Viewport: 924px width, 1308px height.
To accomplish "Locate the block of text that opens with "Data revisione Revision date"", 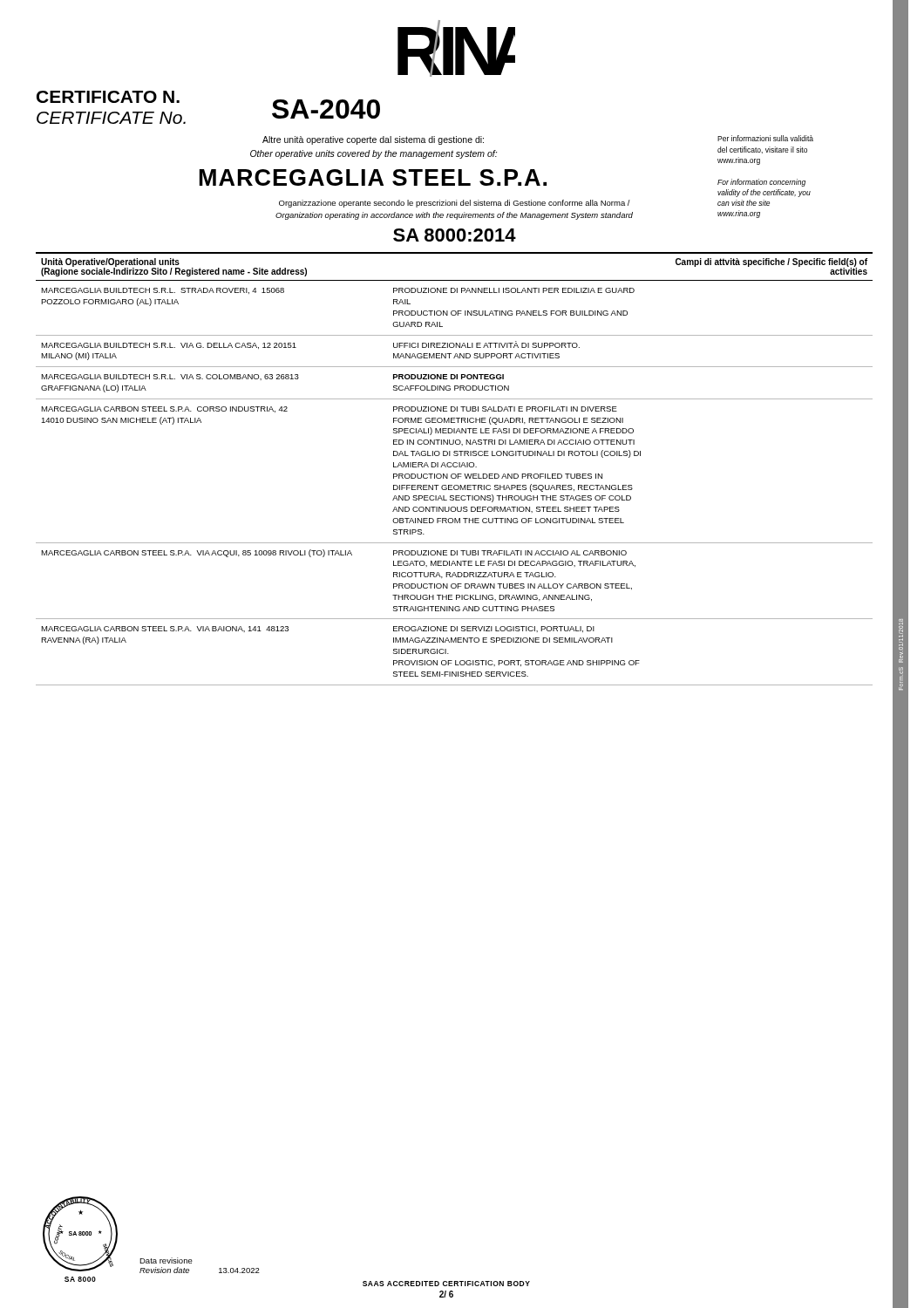I will 199,1265.
